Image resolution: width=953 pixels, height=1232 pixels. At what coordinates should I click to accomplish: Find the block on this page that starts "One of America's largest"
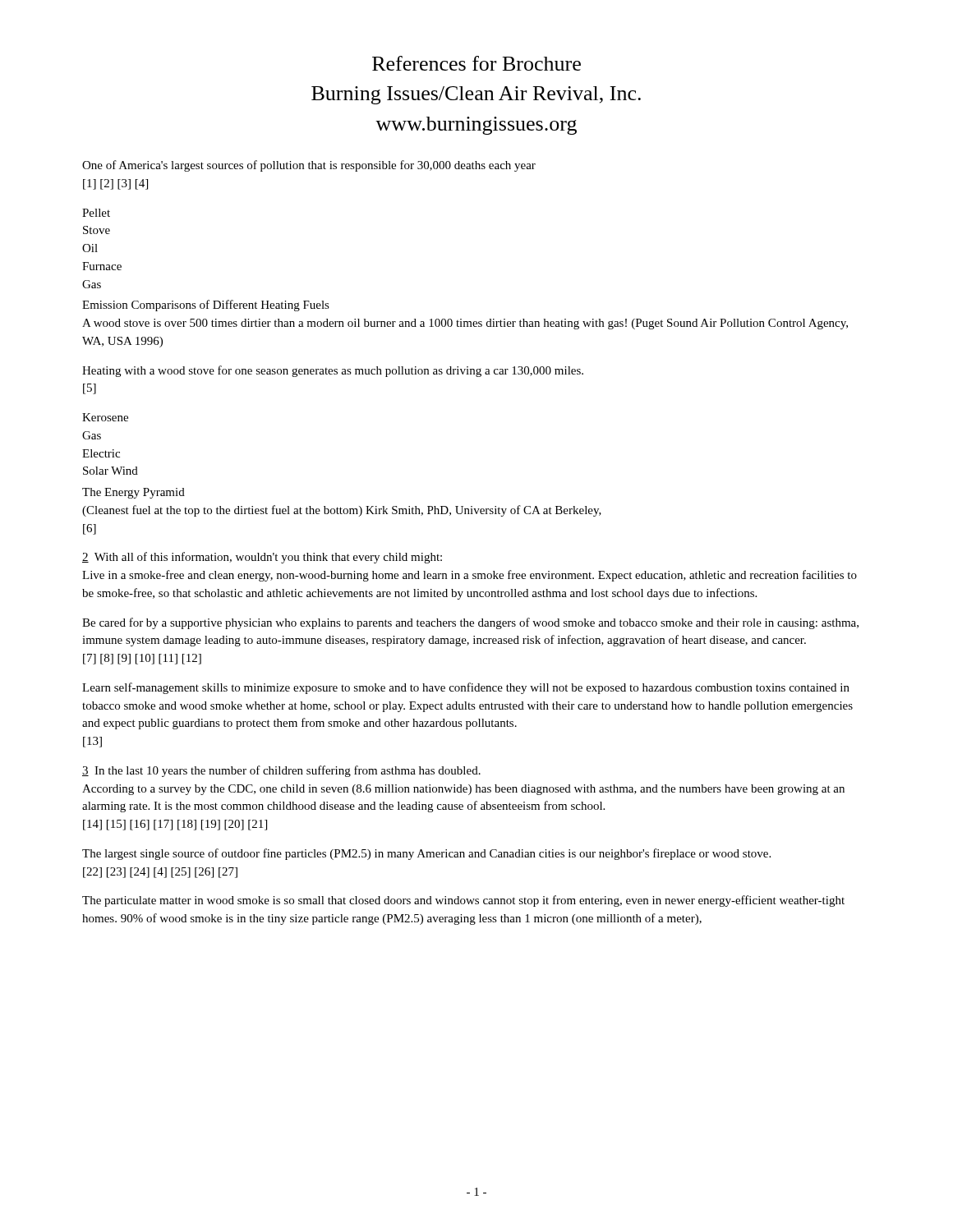point(309,174)
